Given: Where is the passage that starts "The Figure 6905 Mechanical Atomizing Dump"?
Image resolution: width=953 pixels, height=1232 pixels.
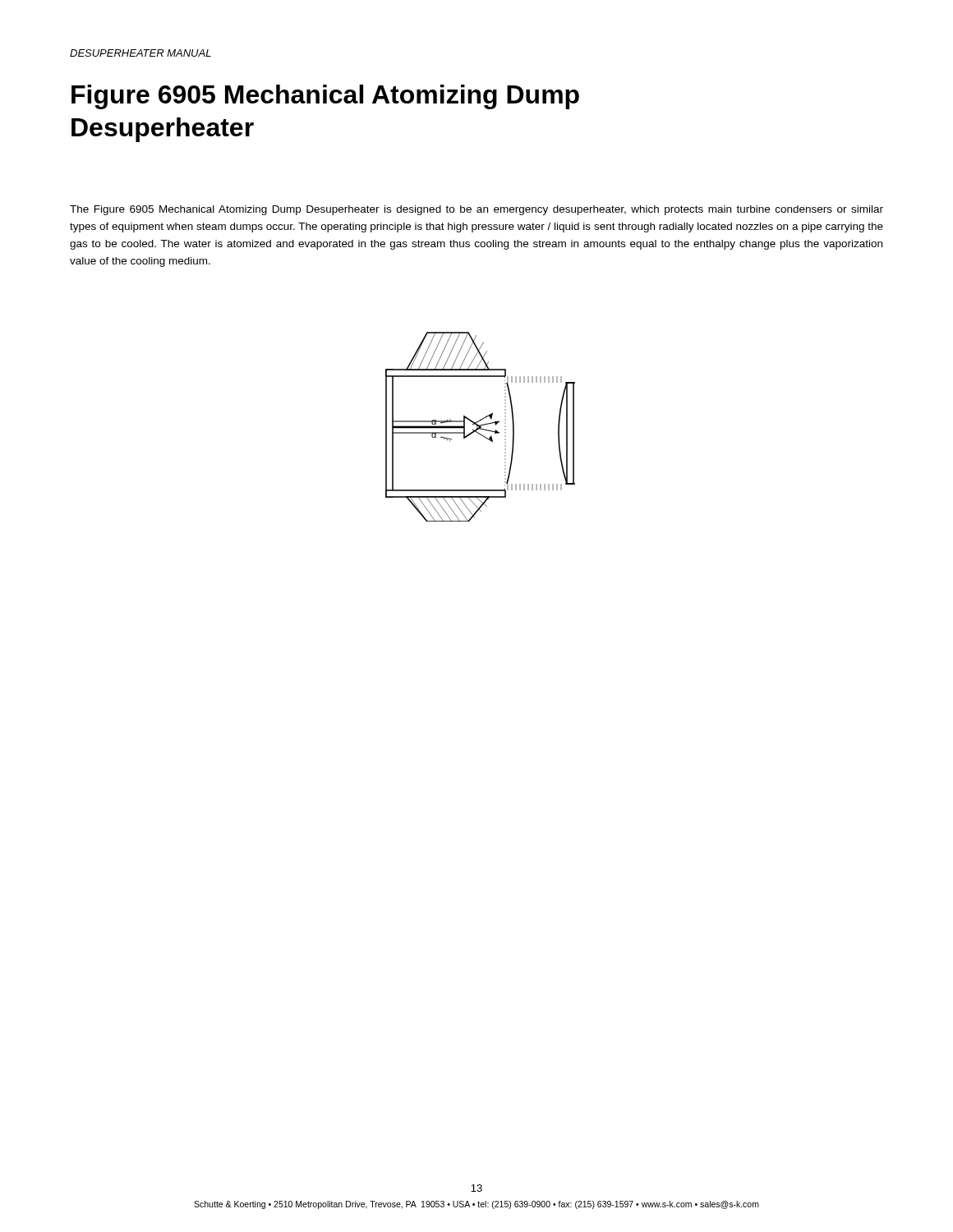Looking at the screenshot, I should pos(476,236).
